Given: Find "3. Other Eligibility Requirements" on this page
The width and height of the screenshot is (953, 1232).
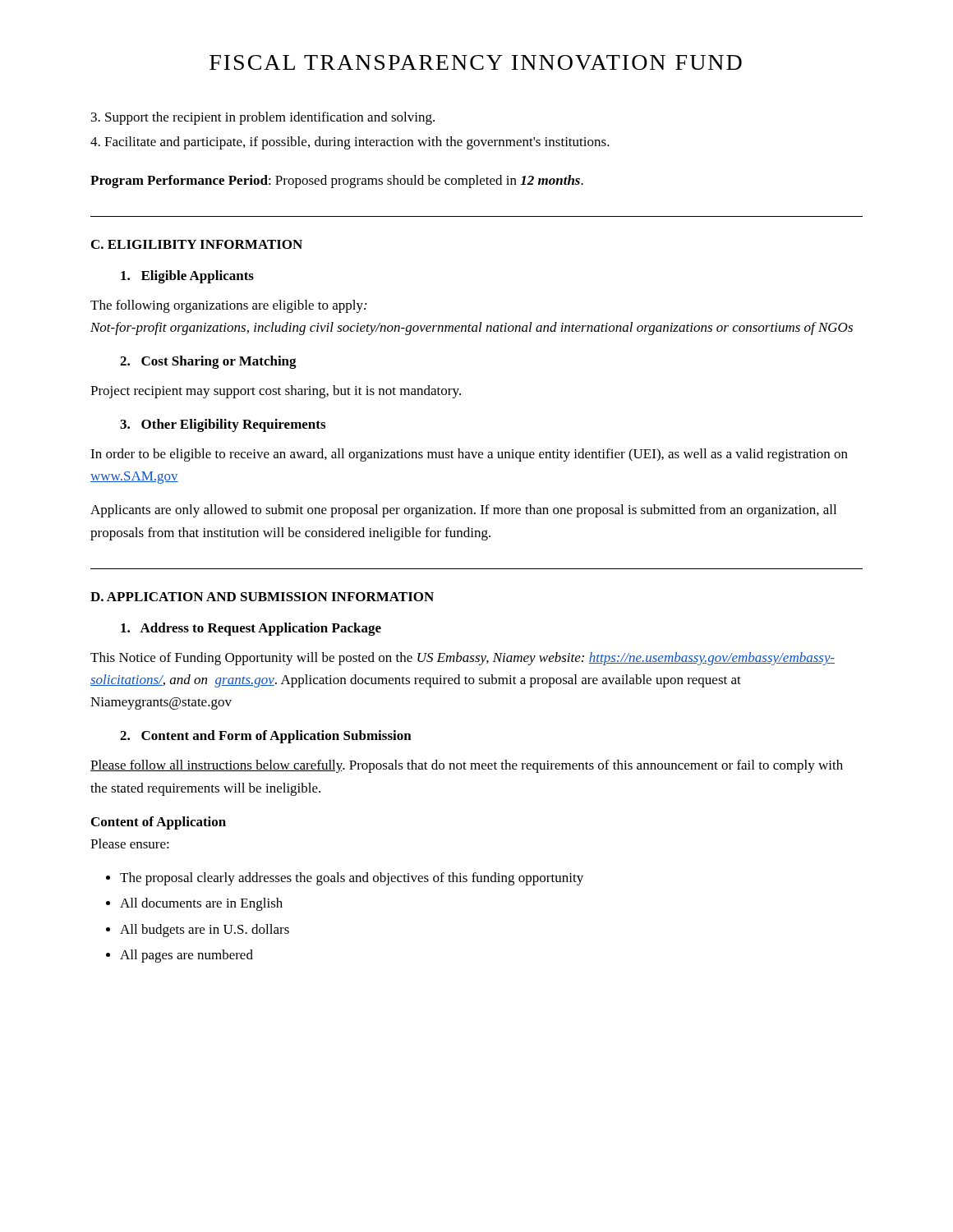Looking at the screenshot, I should click(223, 424).
